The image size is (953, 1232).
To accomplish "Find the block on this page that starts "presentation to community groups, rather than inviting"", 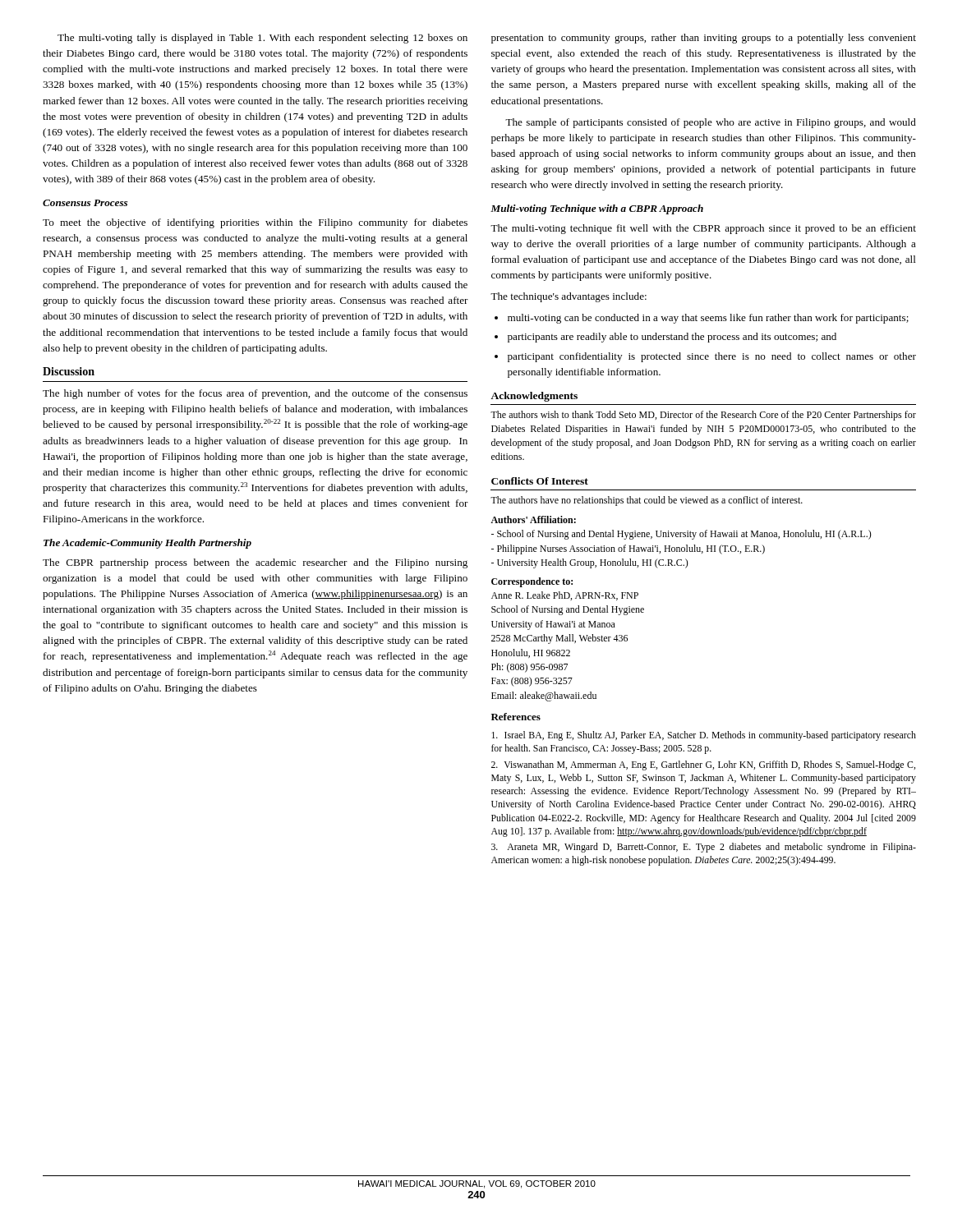I will [x=703, y=69].
